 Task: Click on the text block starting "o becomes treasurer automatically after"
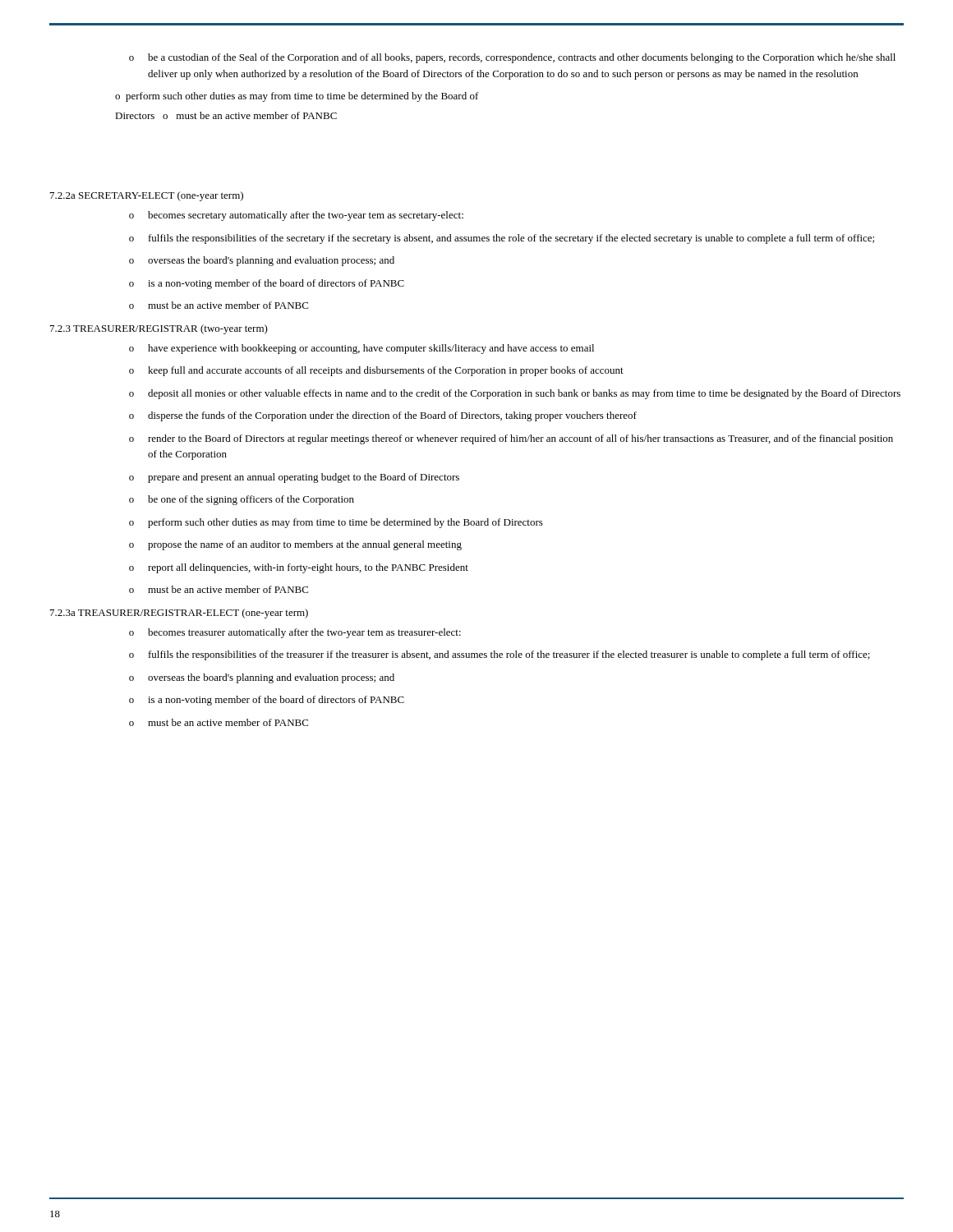295,633
